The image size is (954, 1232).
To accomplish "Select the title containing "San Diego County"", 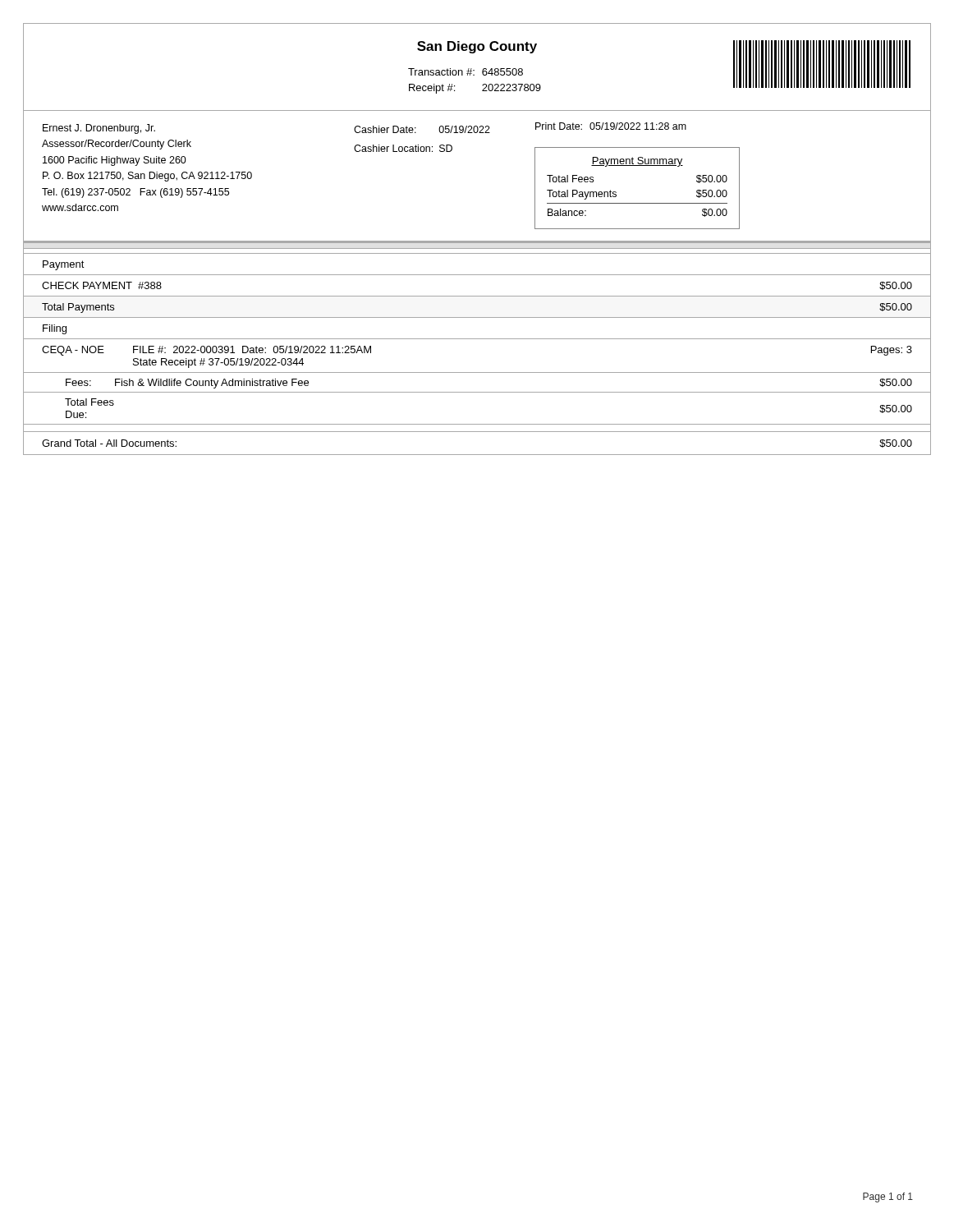I will (x=477, y=46).
